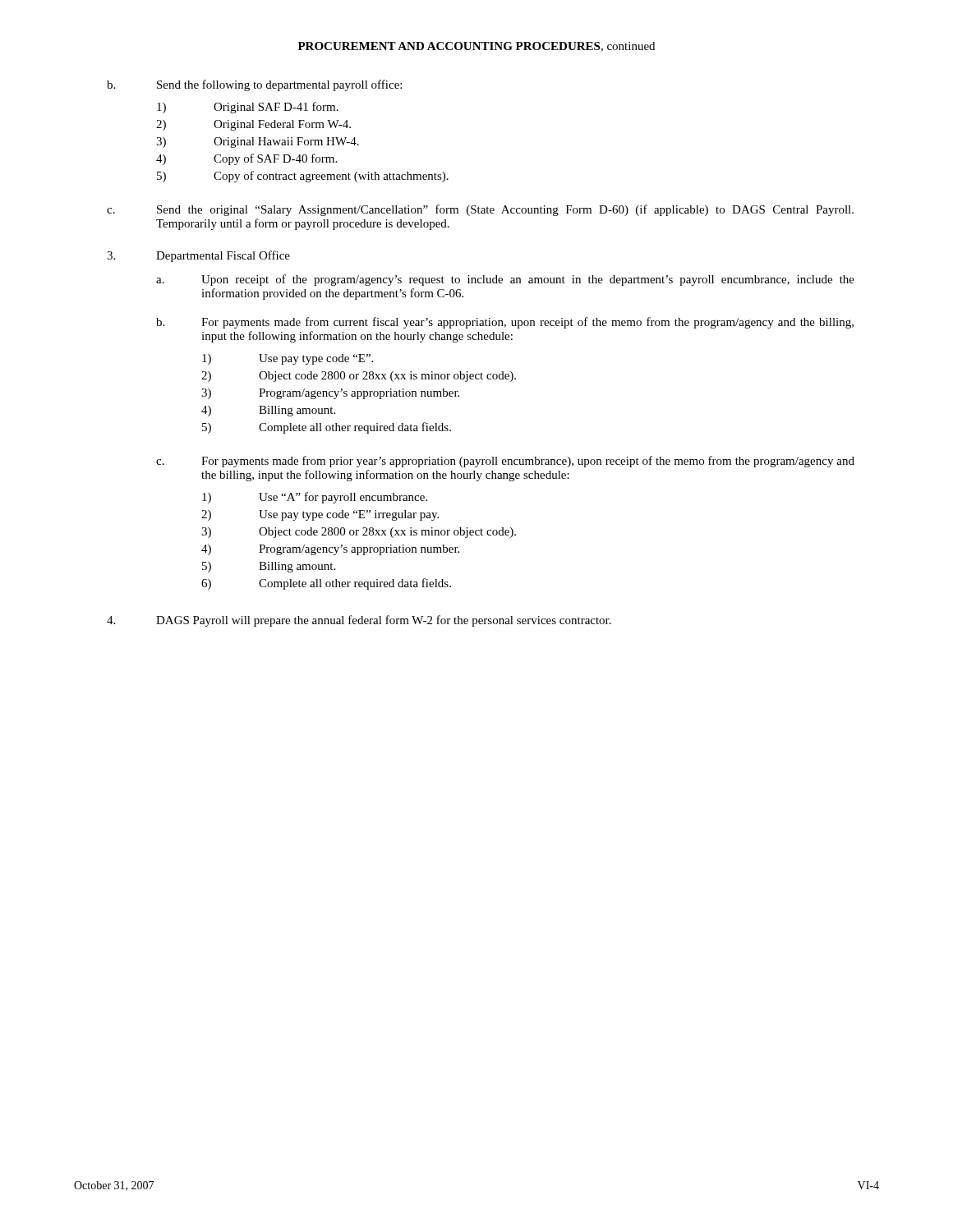Select the region starting "b. Send the following to departmental payroll"
This screenshot has height=1232, width=953.
(254, 85)
